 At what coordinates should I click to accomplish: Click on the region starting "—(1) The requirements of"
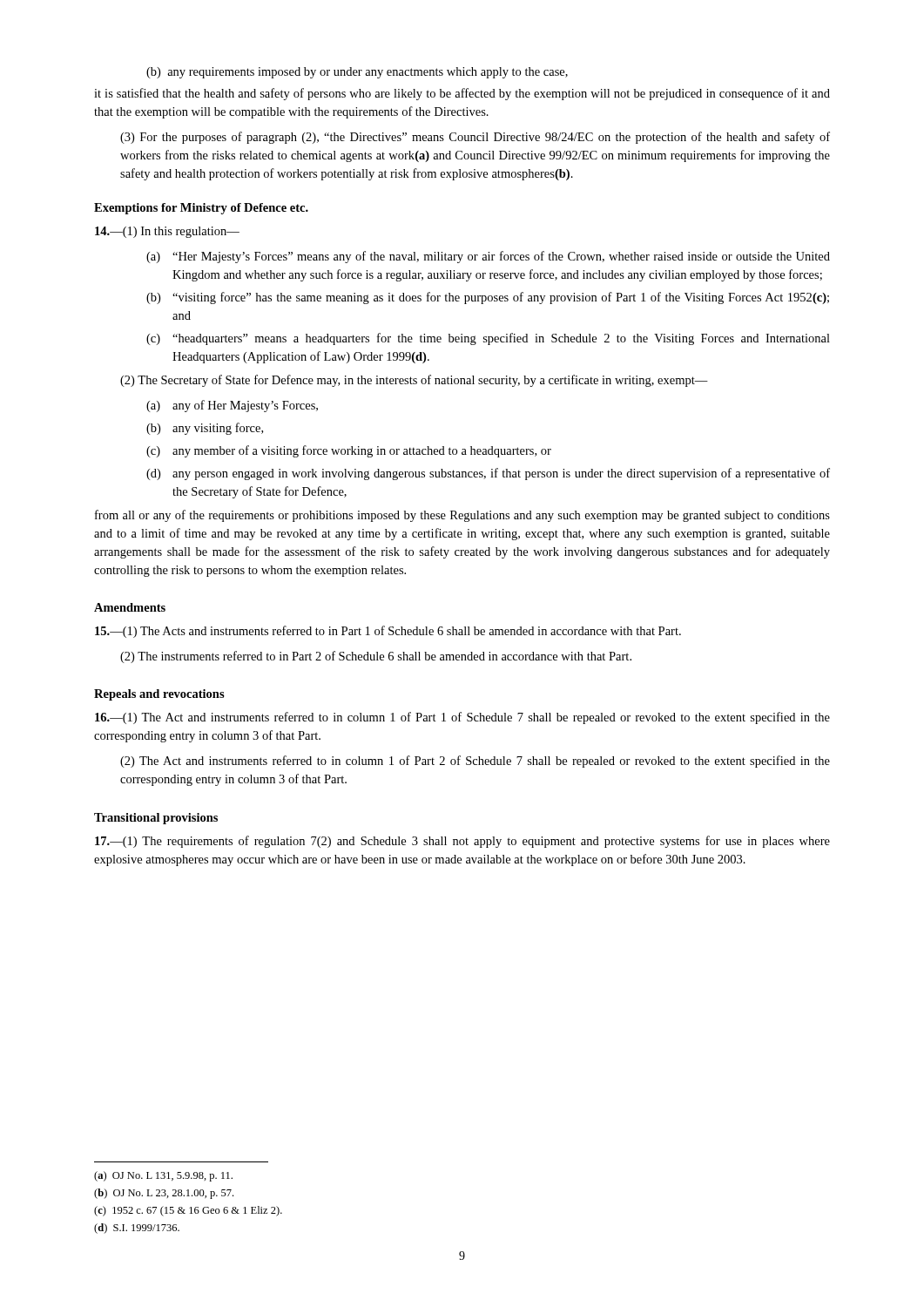pyautogui.click(x=462, y=850)
